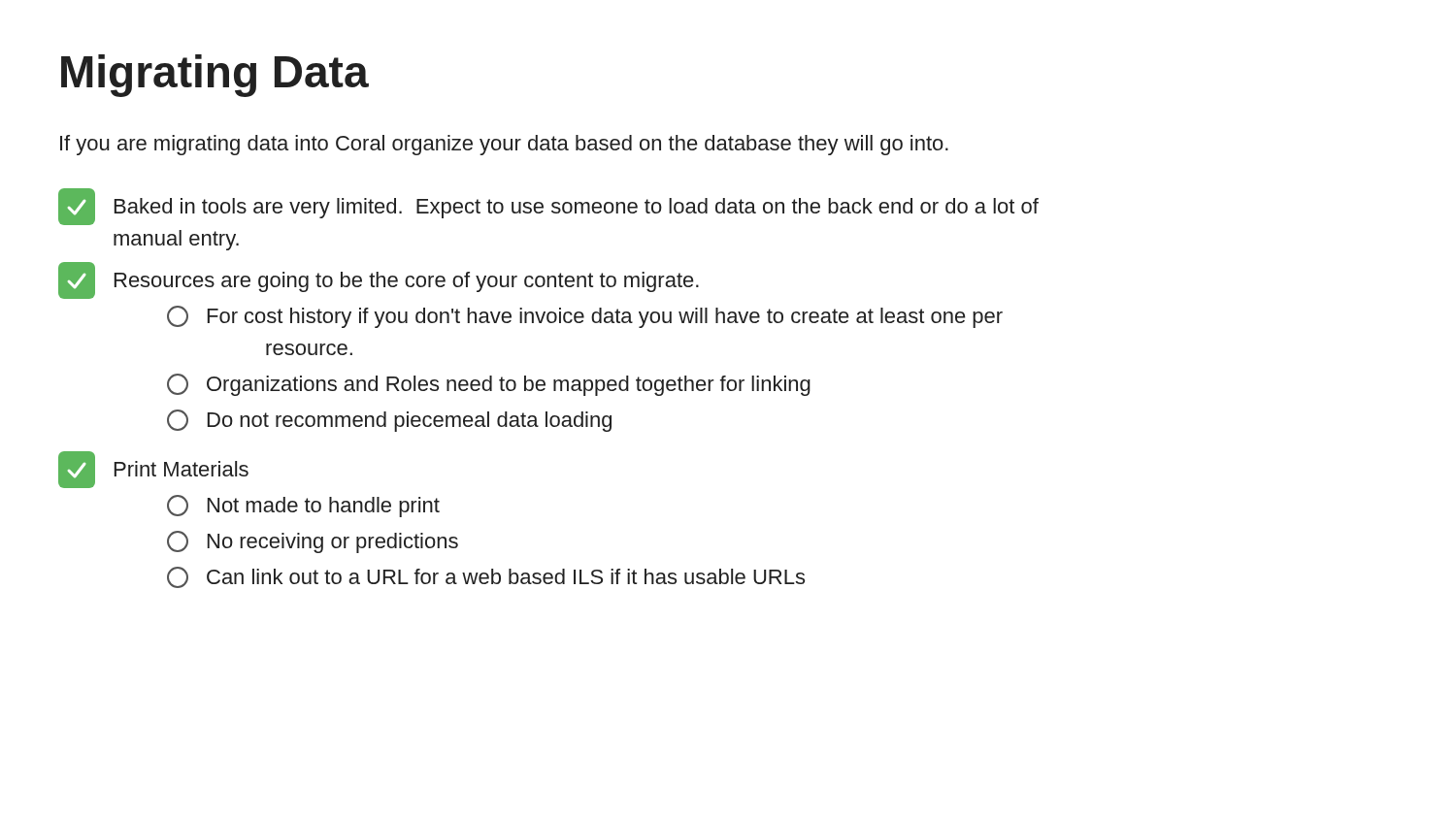Where is the passage that starts "Resources are going to be the core"?
This screenshot has width=1456, height=819.
pos(379,280)
